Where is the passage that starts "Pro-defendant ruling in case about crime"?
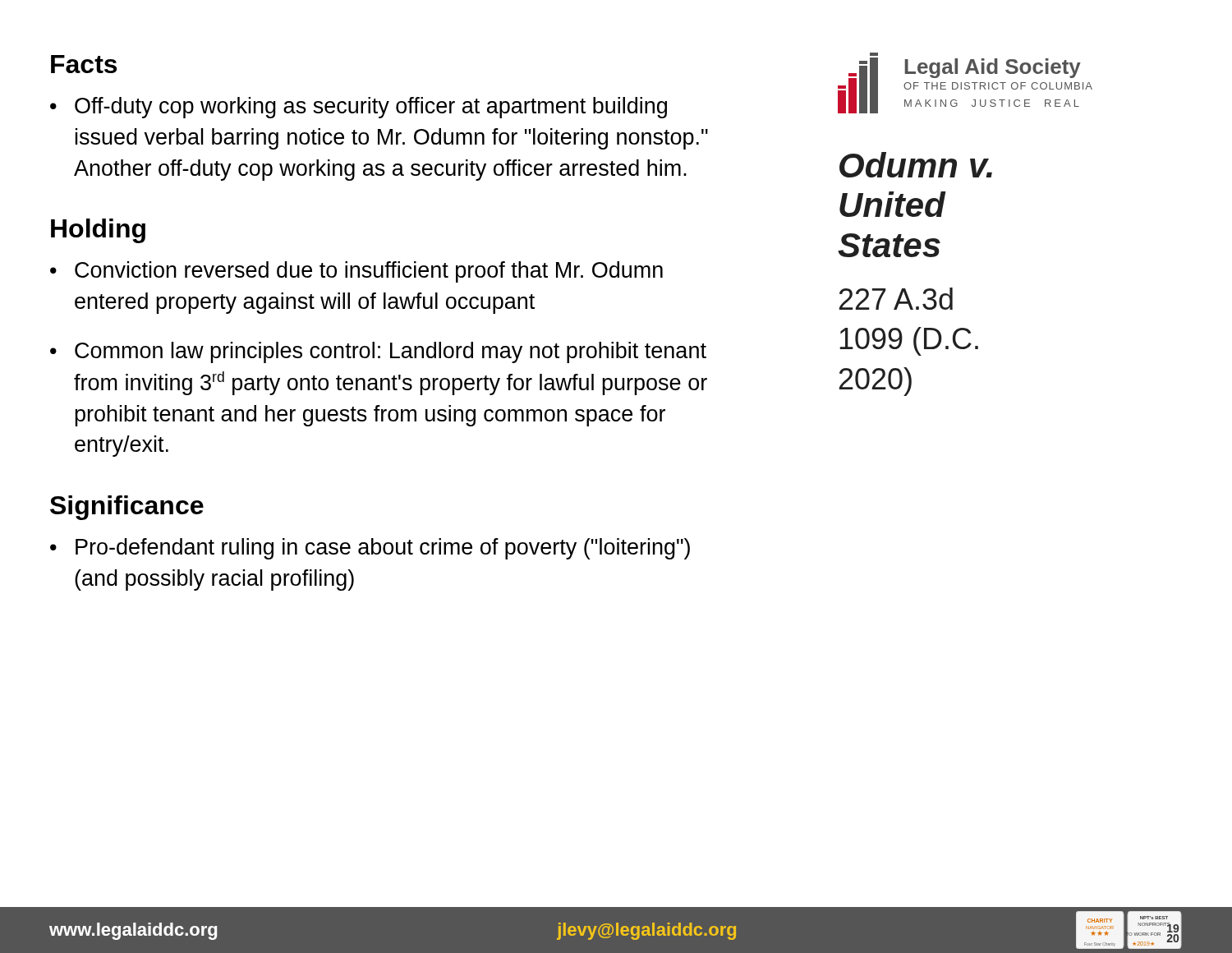Image resolution: width=1232 pixels, height=953 pixels. click(383, 563)
